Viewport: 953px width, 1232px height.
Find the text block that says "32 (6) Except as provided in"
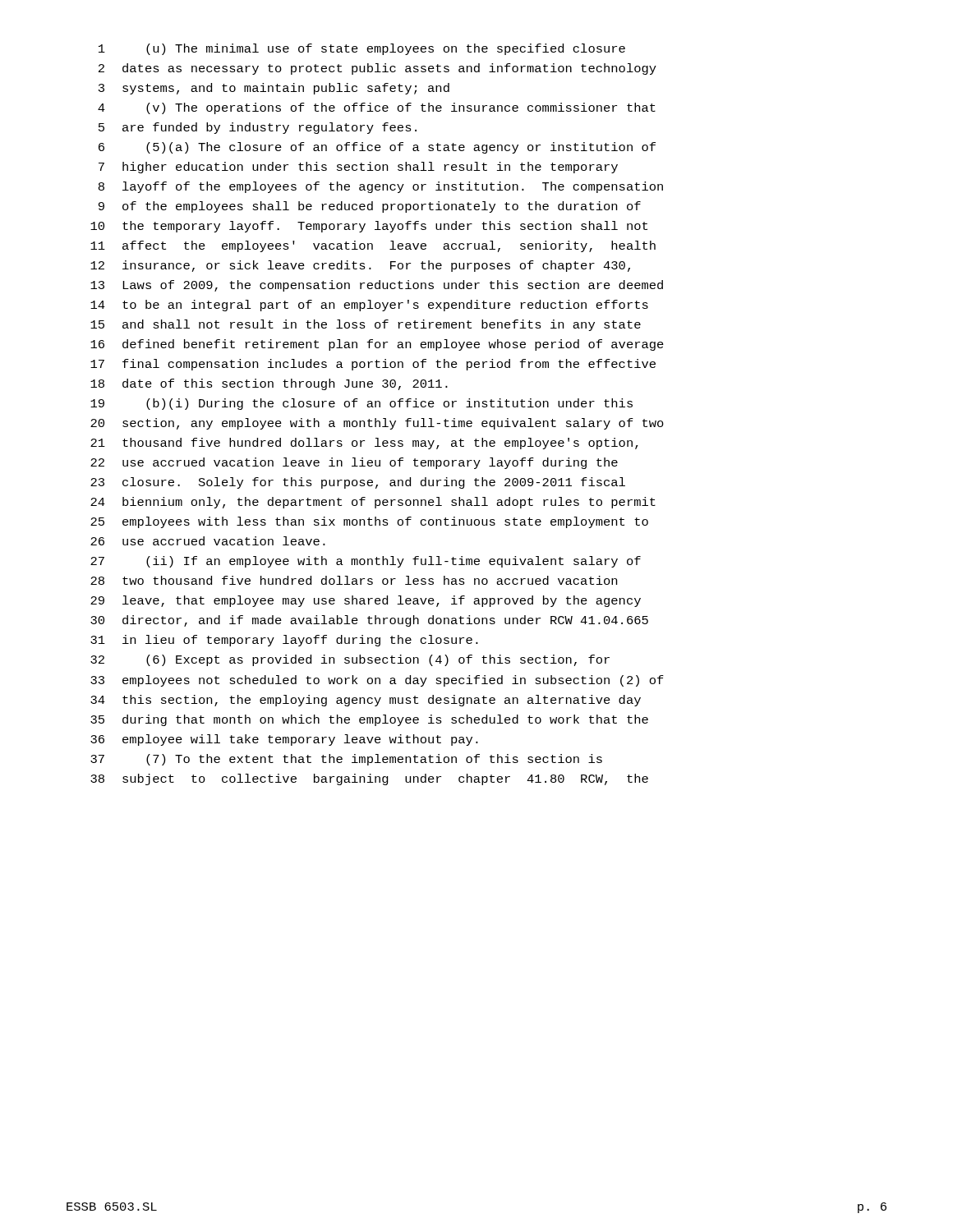[476, 700]
